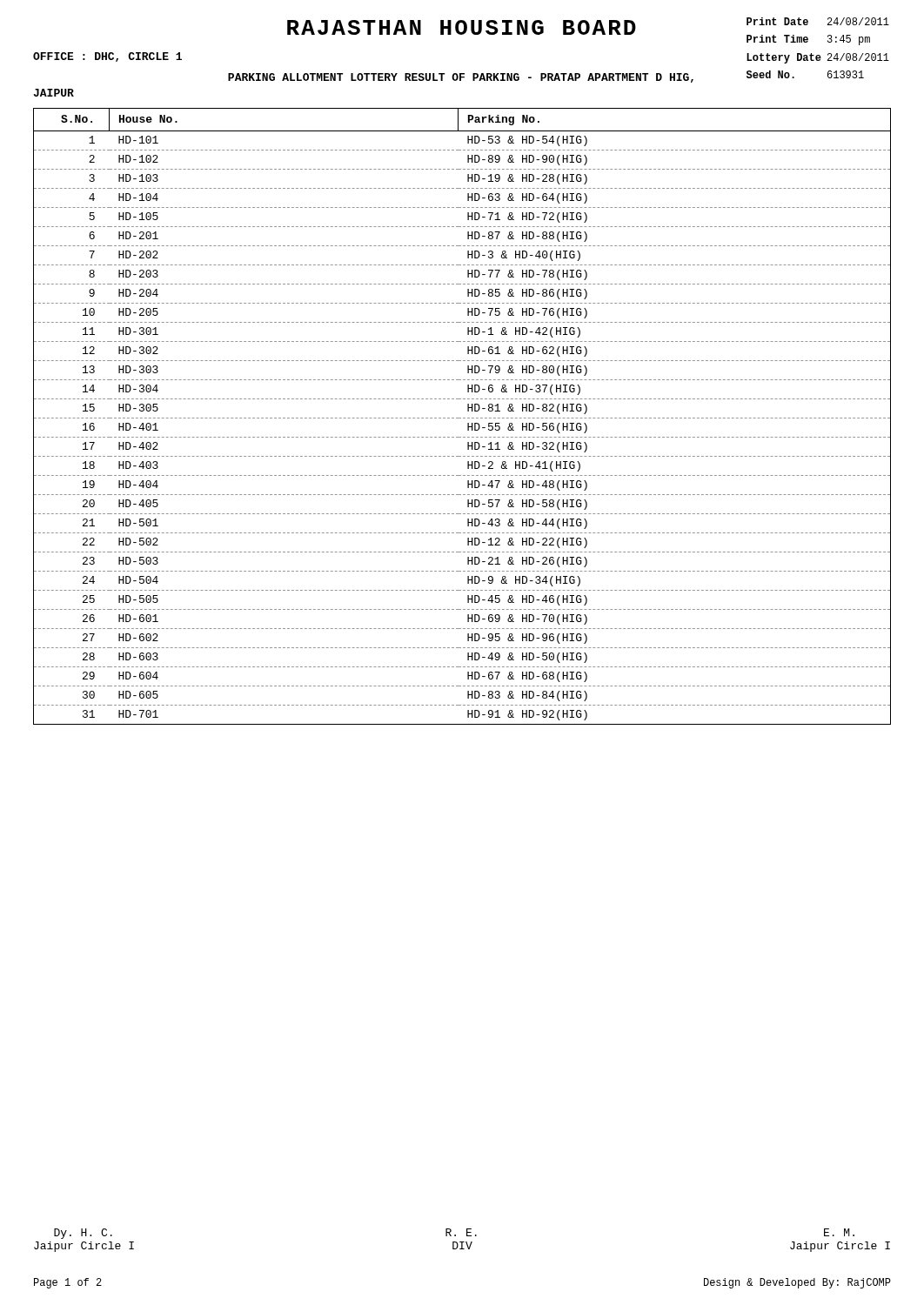The height and width of the screenshot is (1305, 924).
Task: Find the text block that says "Print Date24/08/2011 Print Time3:45 pm Lottery Date24/08/2011"
Action: pos(818,49)
